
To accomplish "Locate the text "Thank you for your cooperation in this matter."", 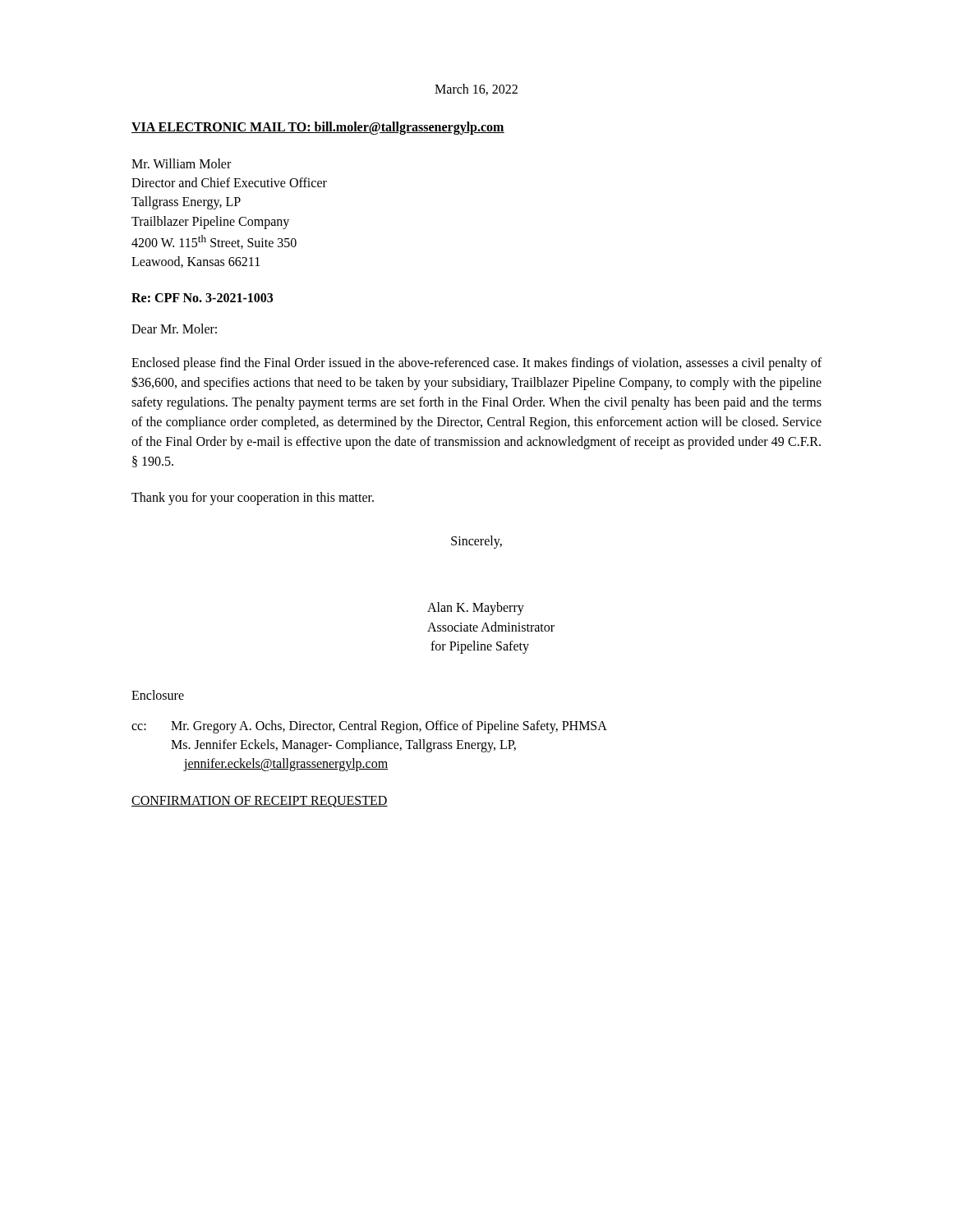I will click(253, 498).
